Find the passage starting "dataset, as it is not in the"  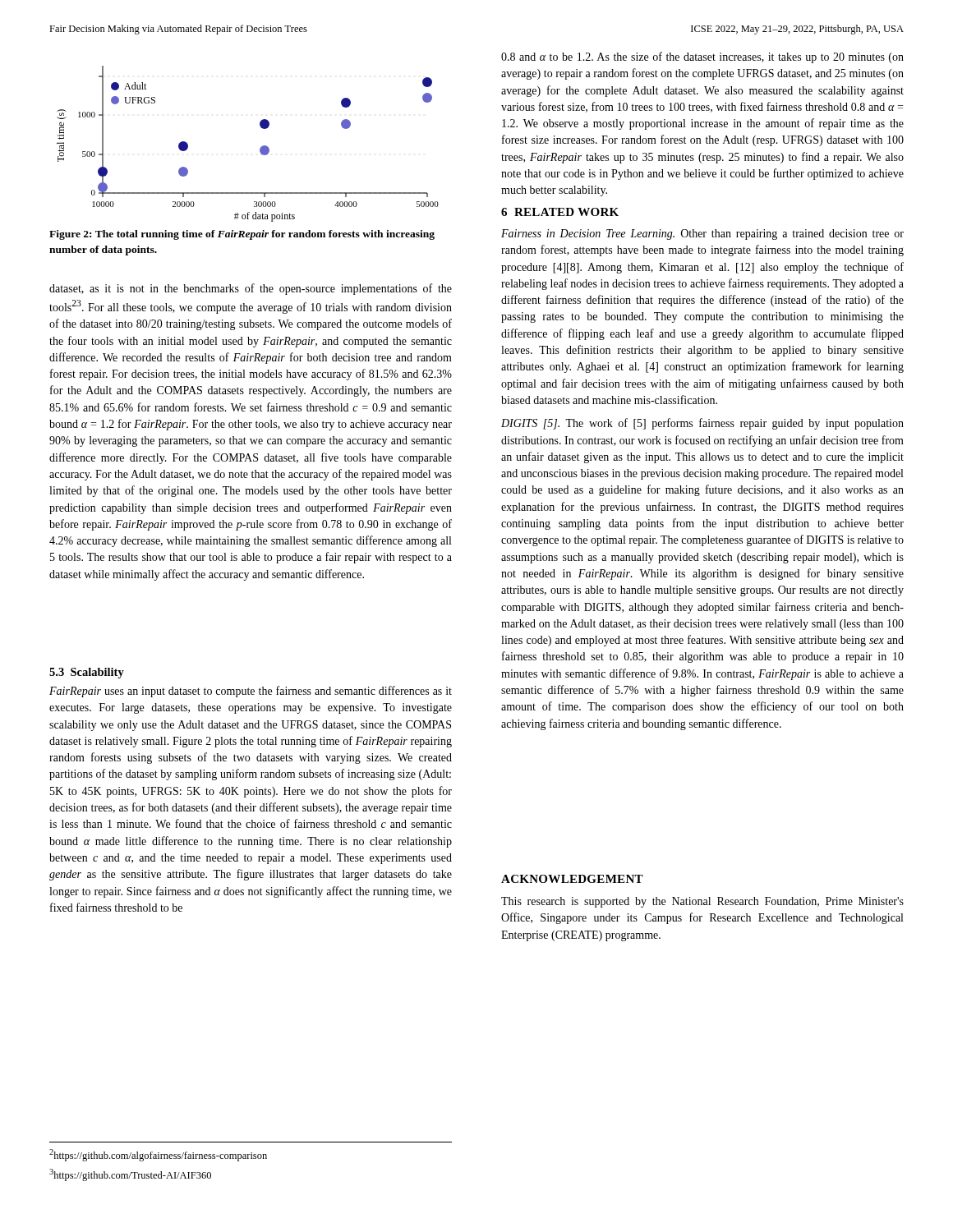251,432
